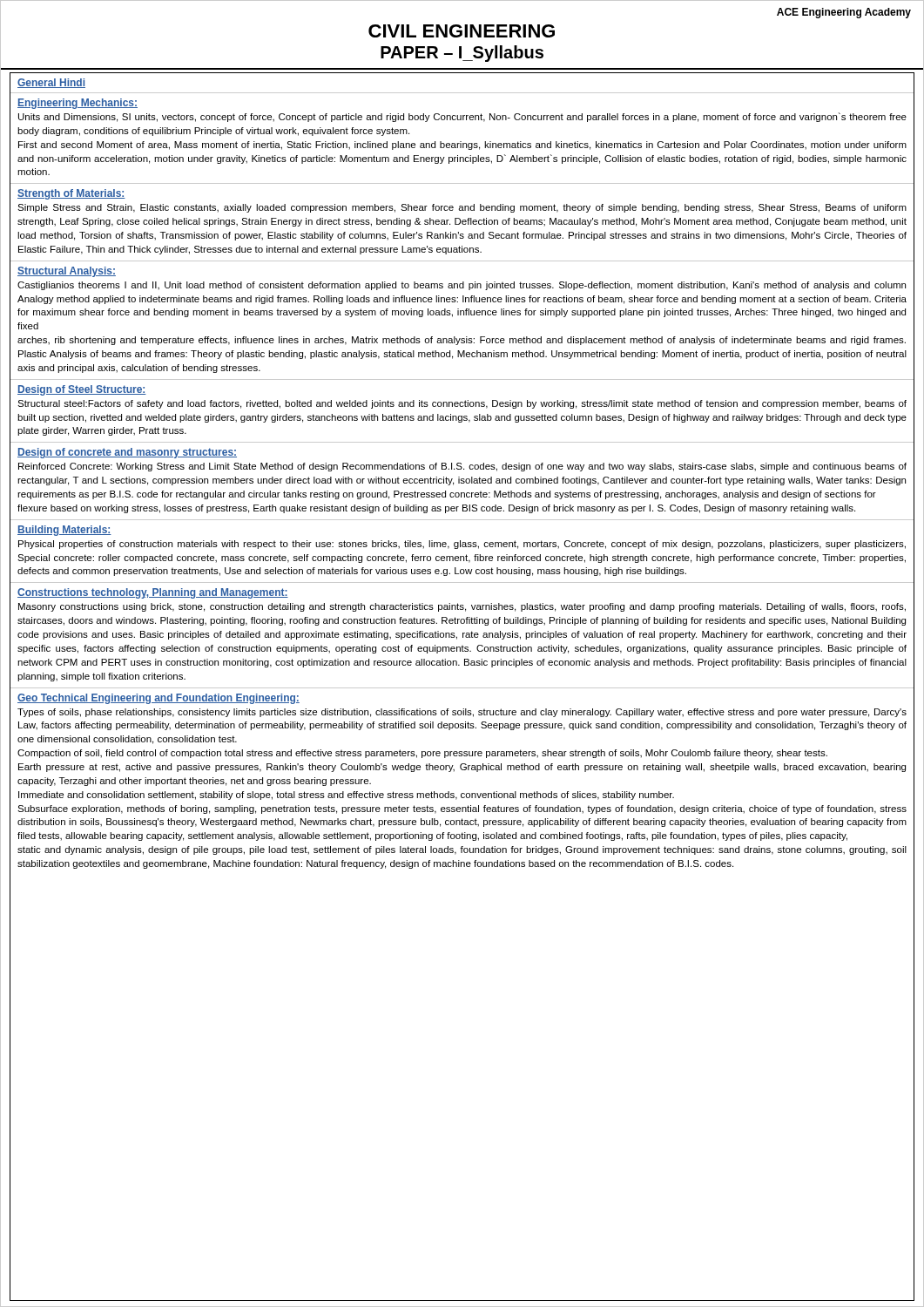Locate the section header containing "Geo Technical Engineering and Foundation"
Image resolution: width=924 pixels, height=1307 pixels.
click(x=158, y=697)
